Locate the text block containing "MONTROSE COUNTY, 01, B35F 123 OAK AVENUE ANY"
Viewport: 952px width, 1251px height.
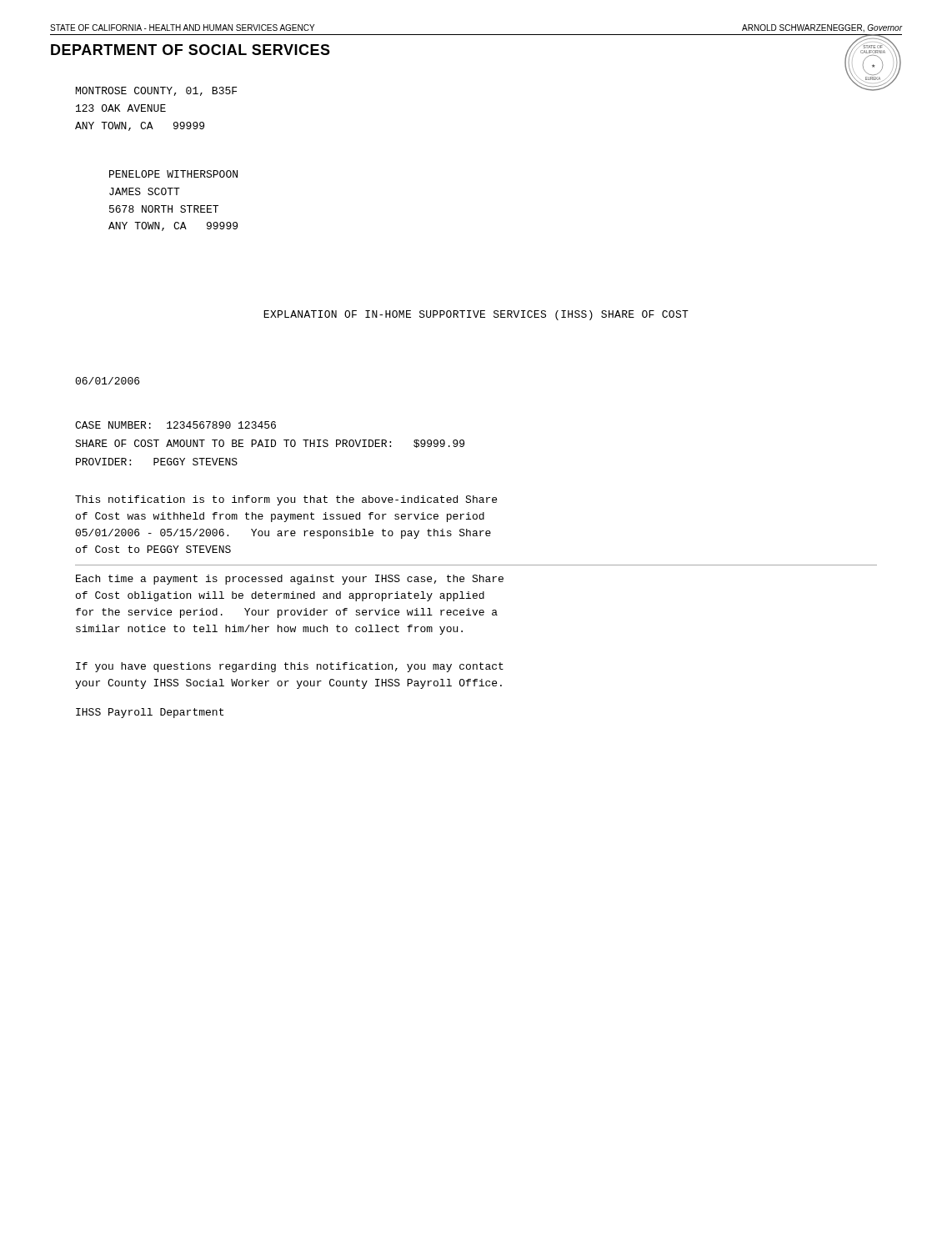pyautogui.click(x=156, y=109)
